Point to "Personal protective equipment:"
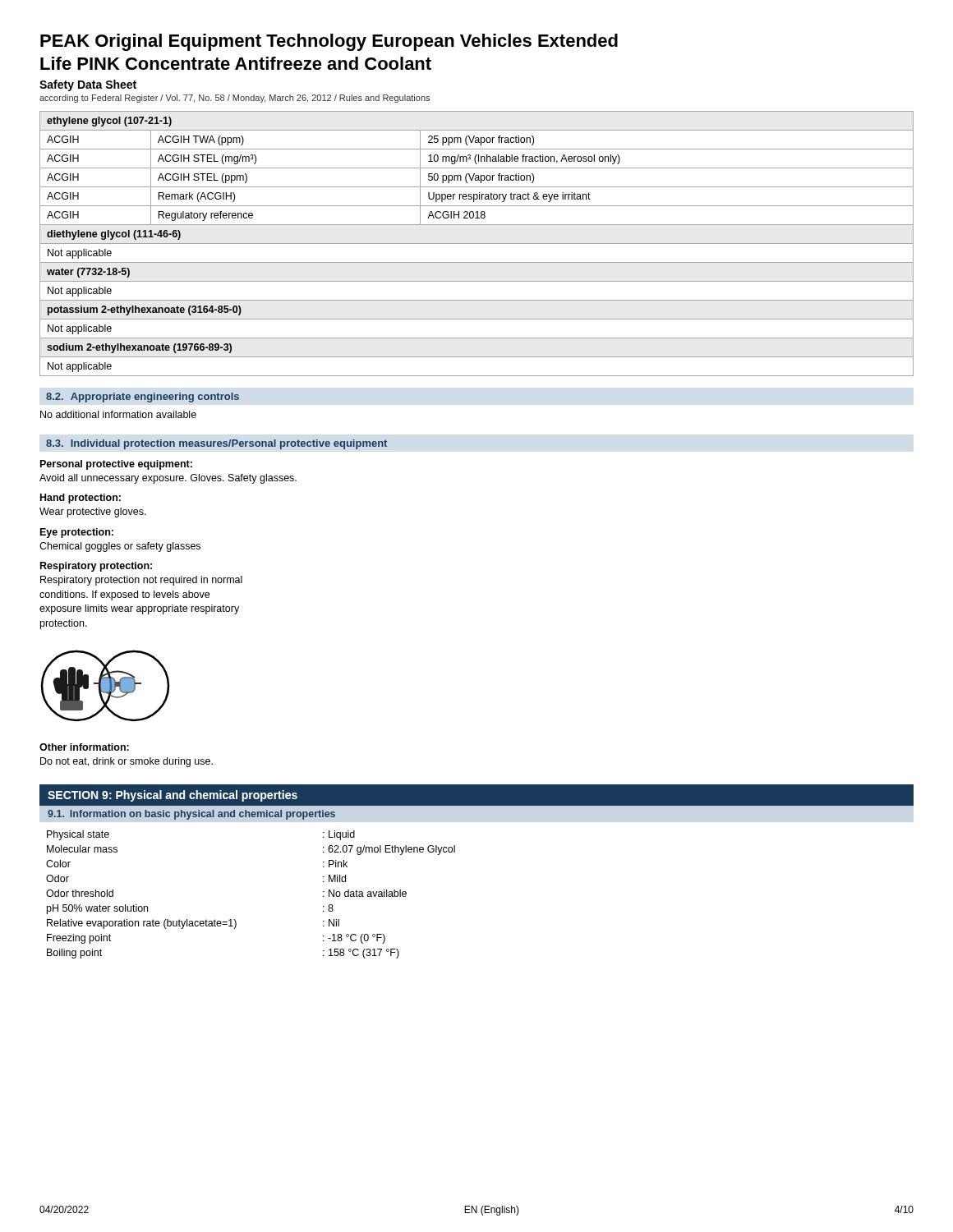The height and width of the screenshot is (1232, 953). point(116,464)
